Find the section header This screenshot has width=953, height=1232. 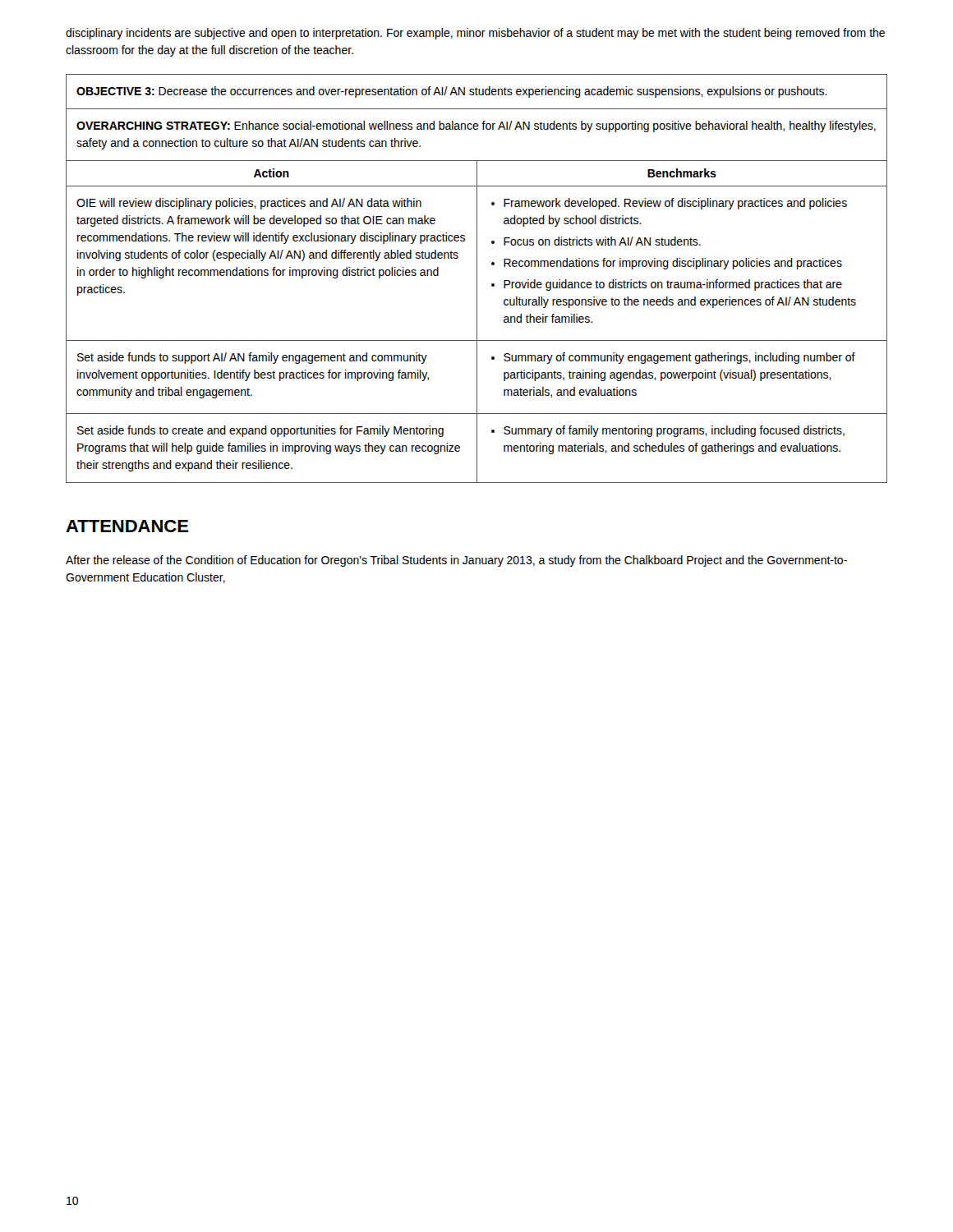click(127, 526)
